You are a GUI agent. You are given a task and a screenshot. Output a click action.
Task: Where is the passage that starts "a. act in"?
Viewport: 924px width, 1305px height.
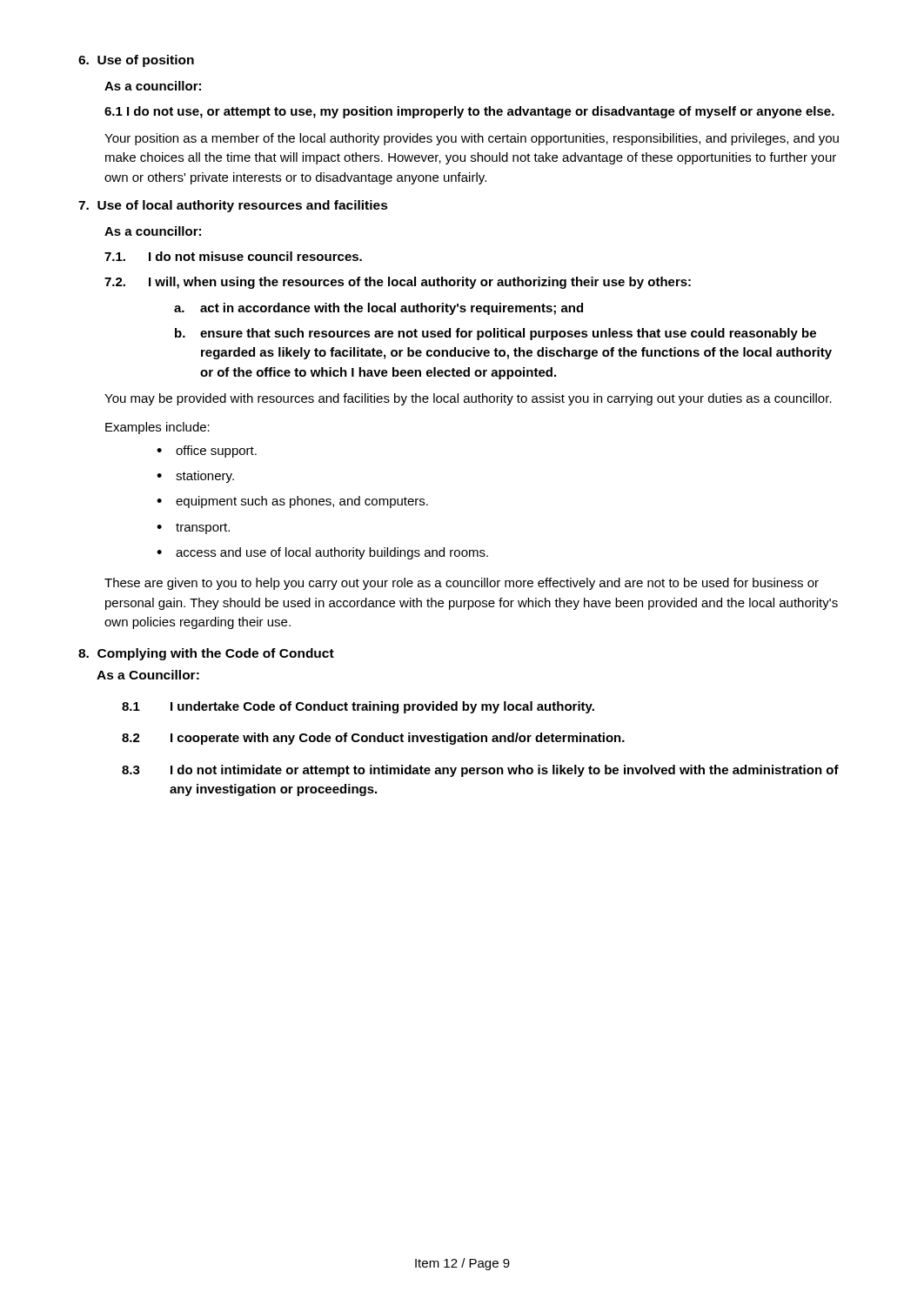510,308
